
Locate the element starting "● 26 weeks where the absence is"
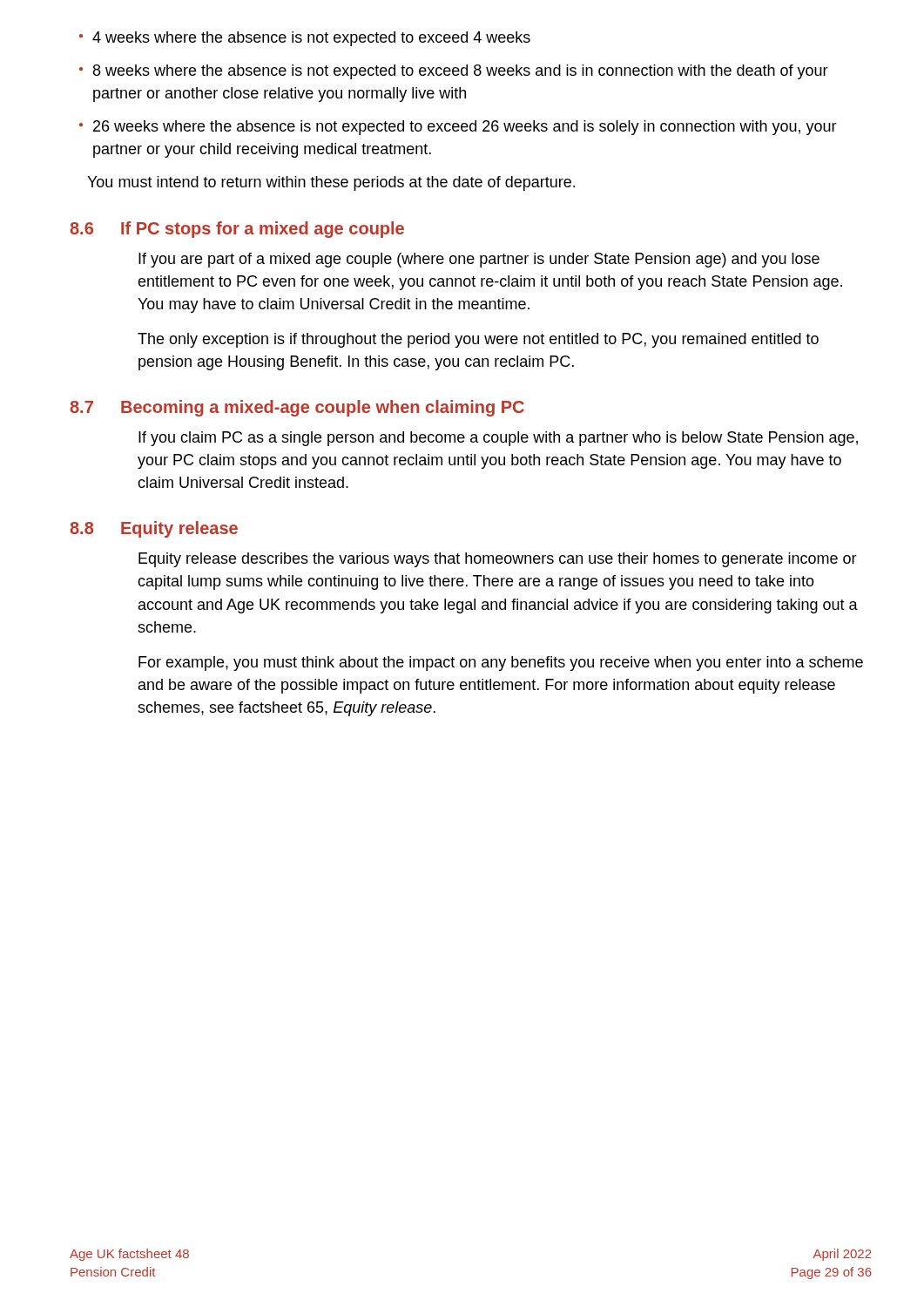(475, 138)
